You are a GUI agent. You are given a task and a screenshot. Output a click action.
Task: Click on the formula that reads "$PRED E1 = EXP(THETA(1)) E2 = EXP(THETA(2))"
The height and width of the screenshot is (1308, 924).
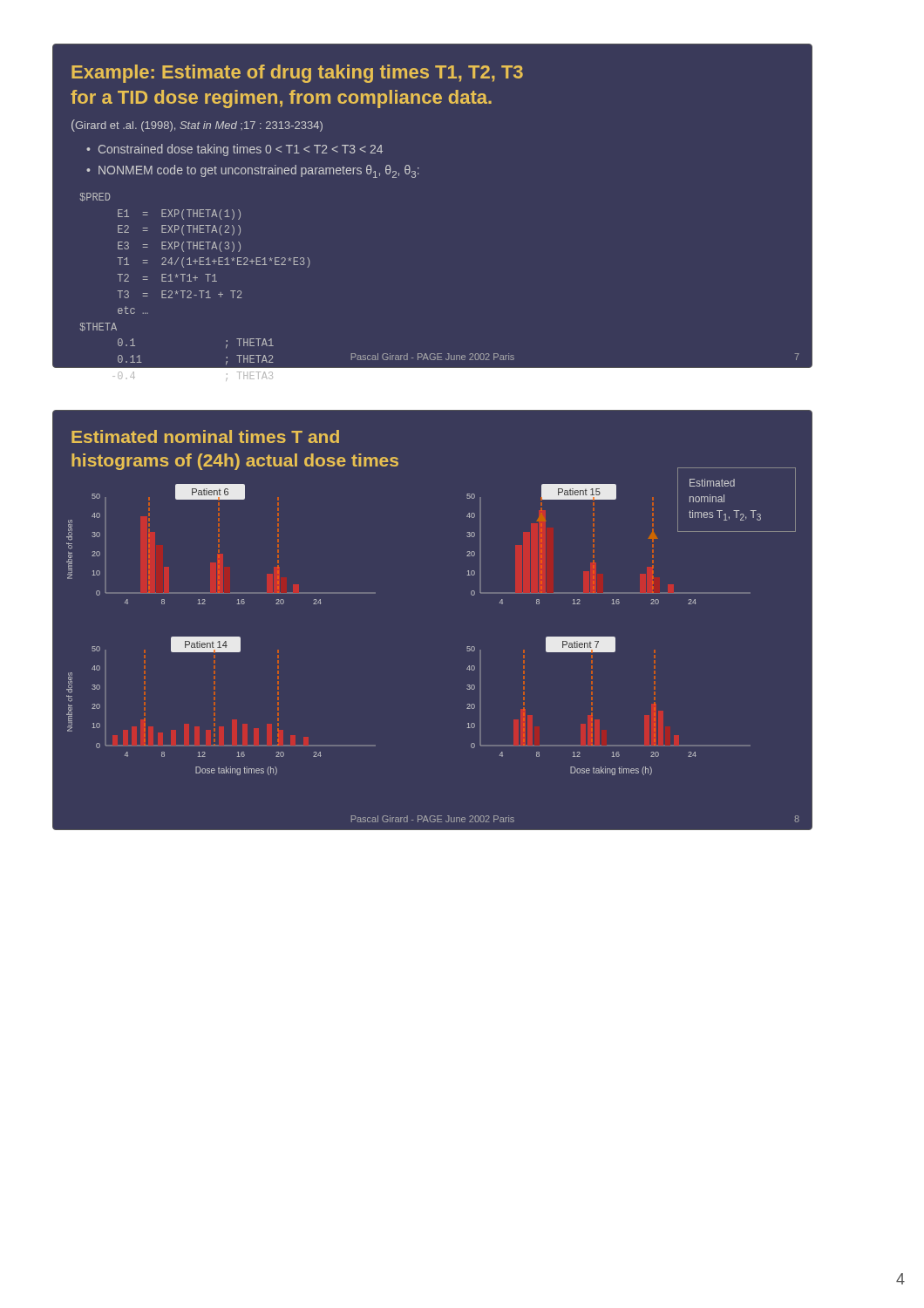click(x=195, y=287)
